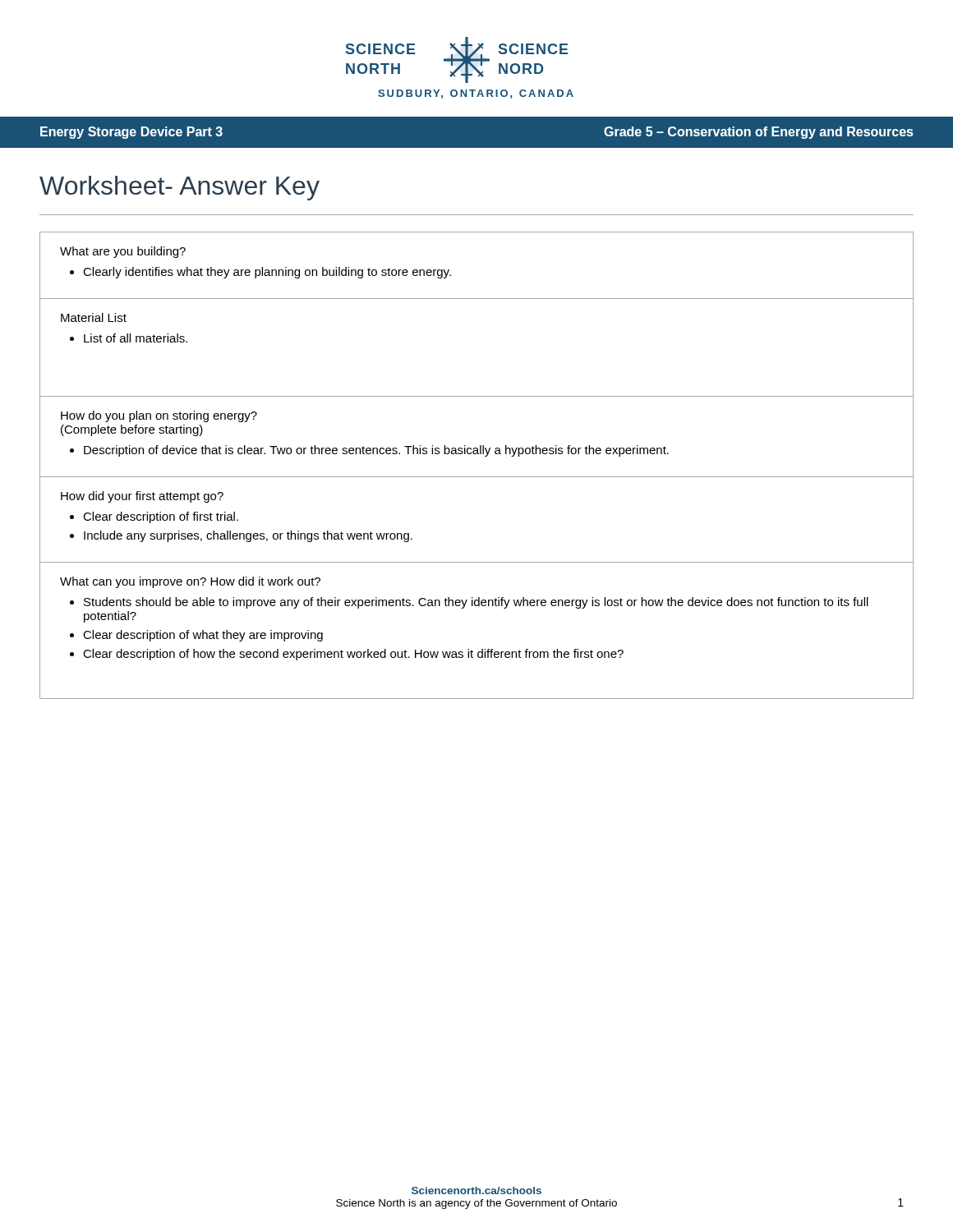Locate the block starting "Material List"
The image size is (953, 1232).
click(93, 317)
